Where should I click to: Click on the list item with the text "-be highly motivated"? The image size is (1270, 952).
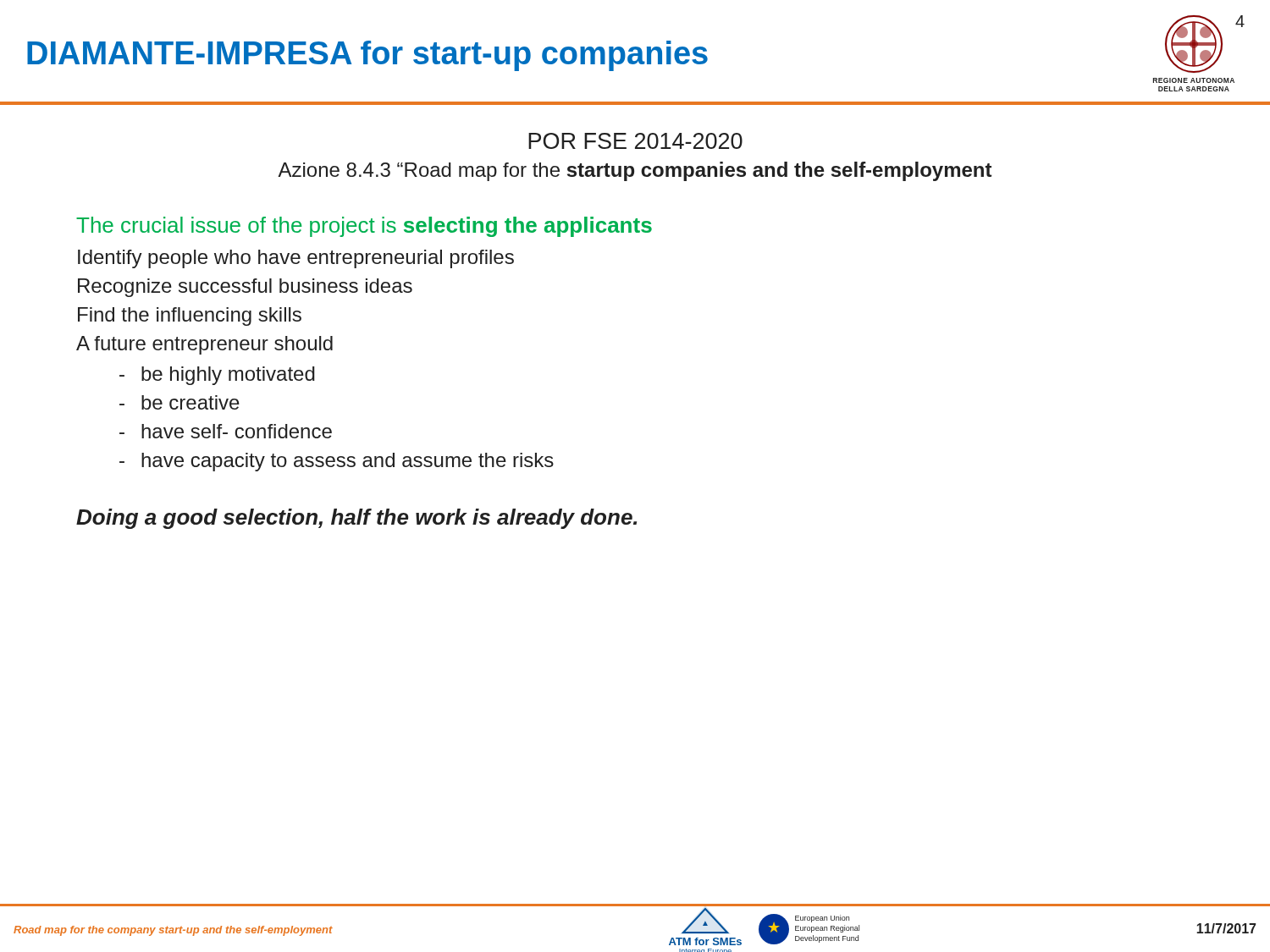coord(217,374)
